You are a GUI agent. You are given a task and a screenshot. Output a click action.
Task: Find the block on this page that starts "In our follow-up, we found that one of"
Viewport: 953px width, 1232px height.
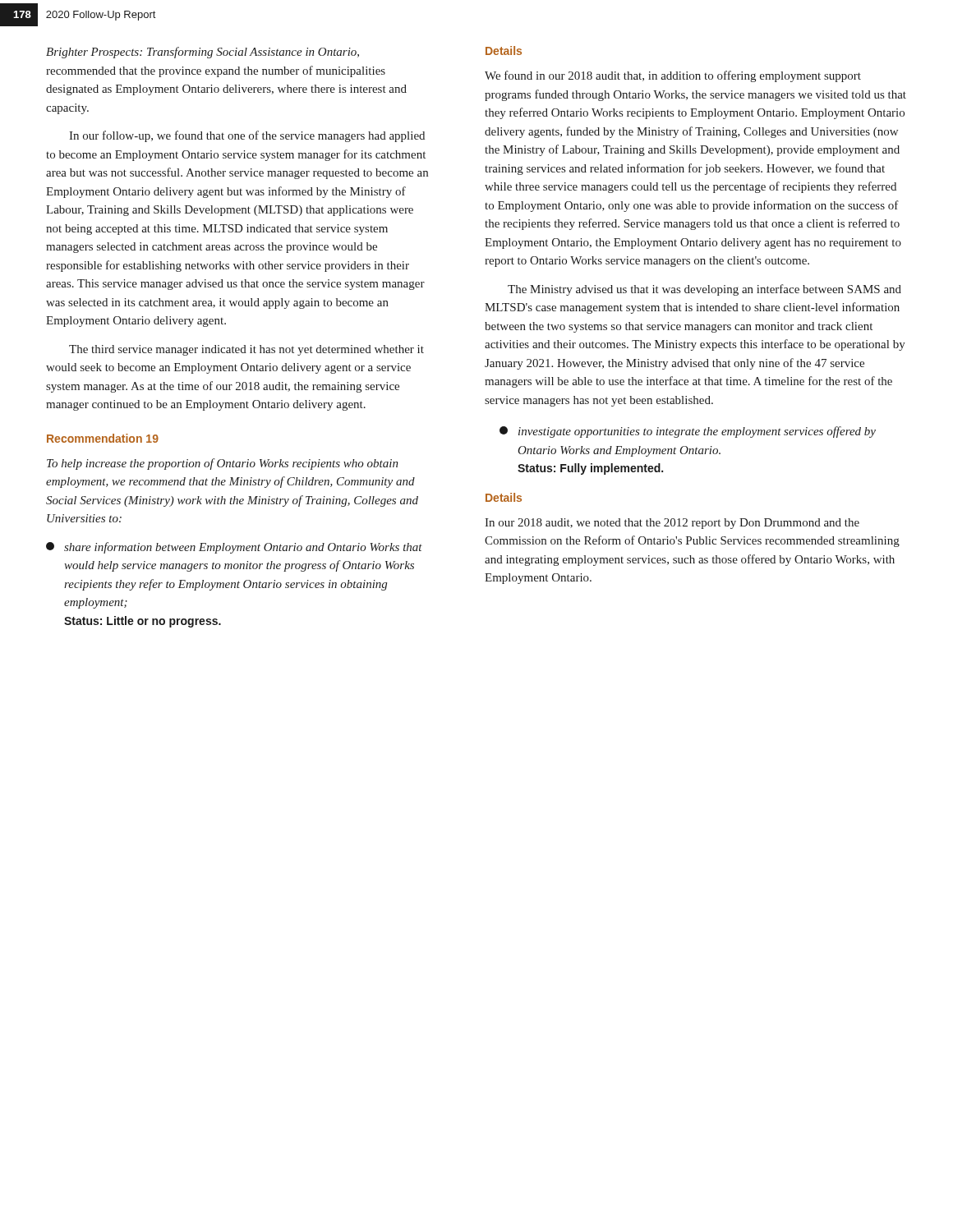[237, 228]
